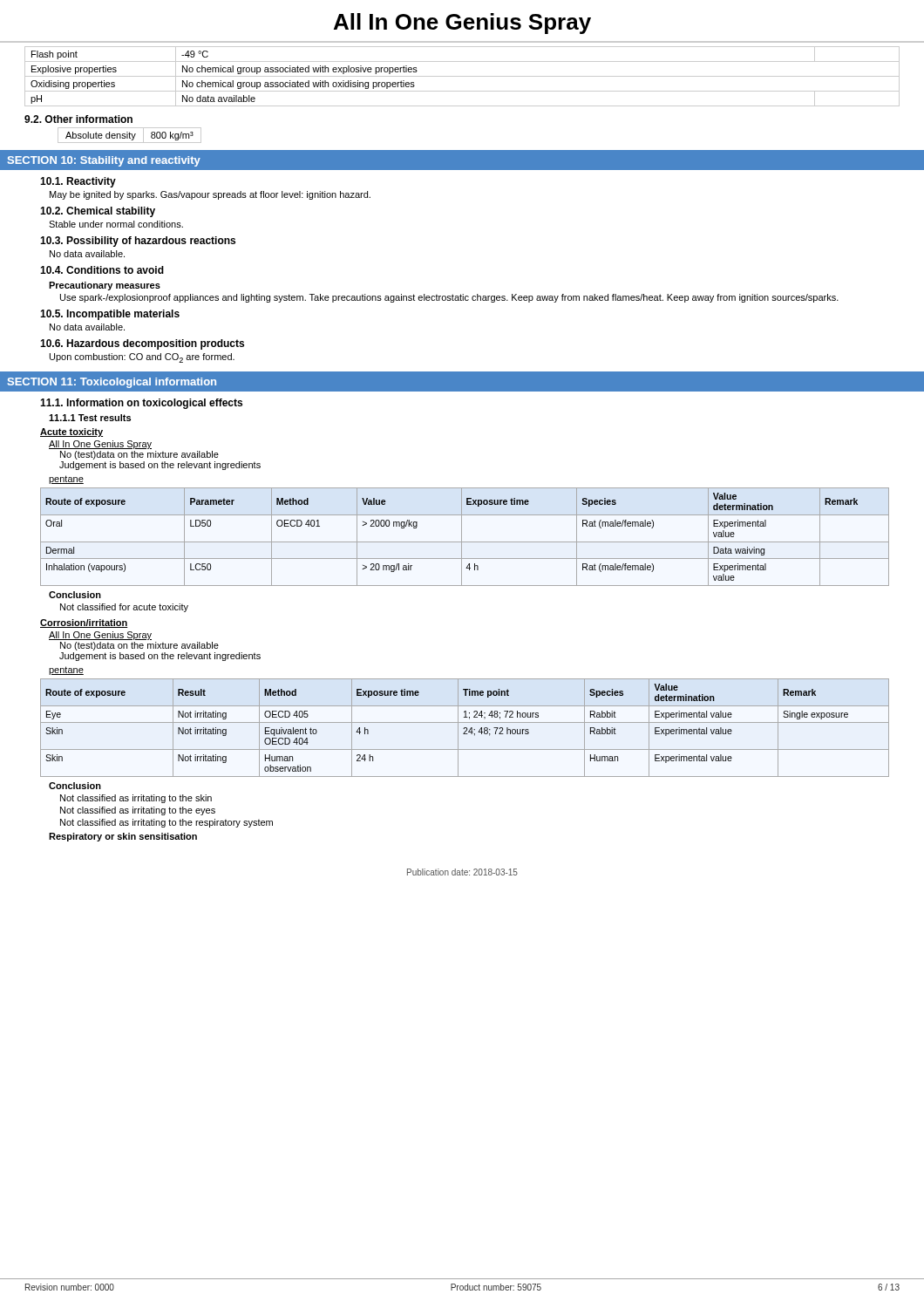The height and width of the screenshot is (1308, 924).
Task: Locate the section header that reads "10.3. Possibility of hazardous reactions"
Action: pos(138,241)
